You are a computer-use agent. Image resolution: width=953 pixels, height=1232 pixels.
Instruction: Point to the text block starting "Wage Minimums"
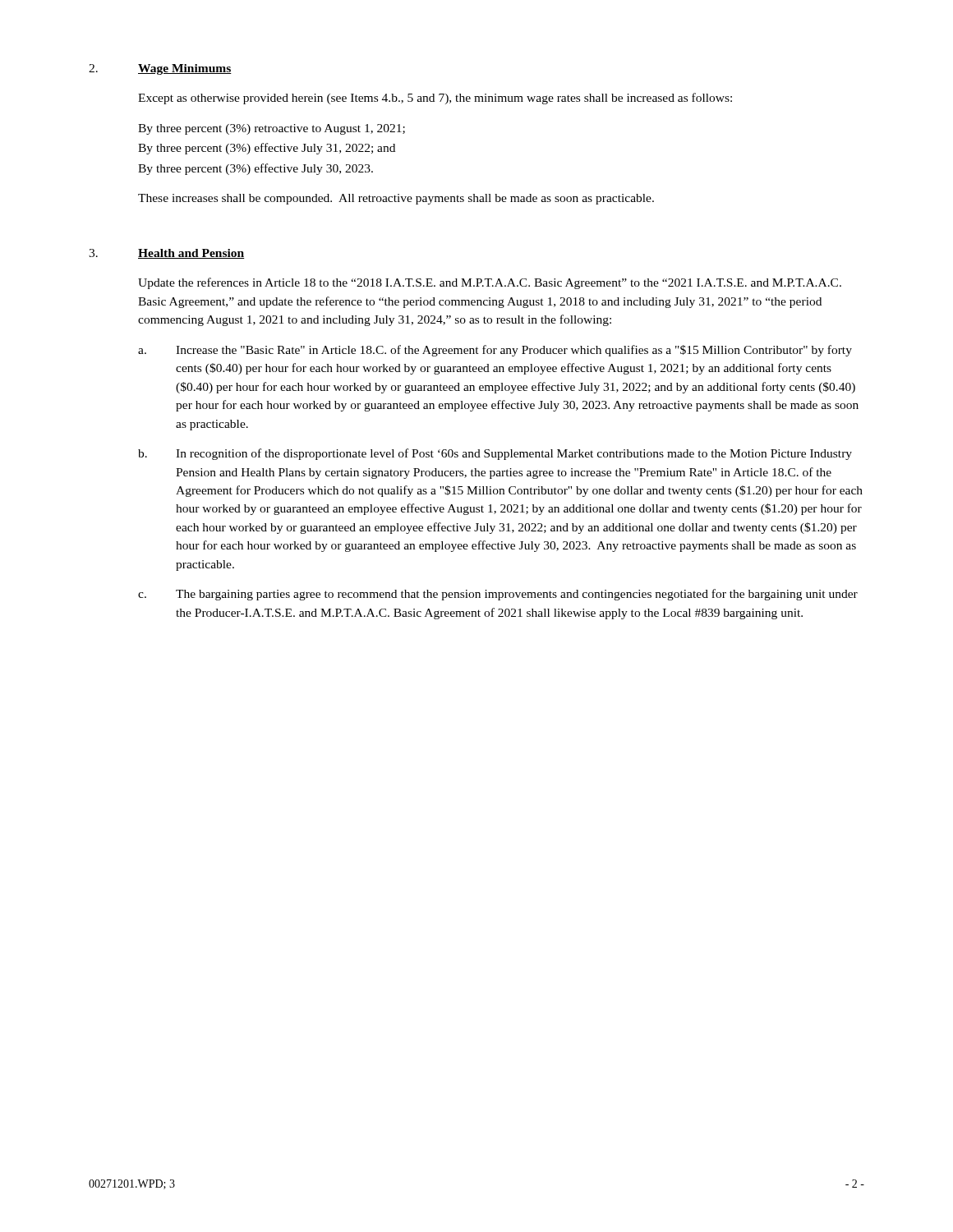[185, 68]
